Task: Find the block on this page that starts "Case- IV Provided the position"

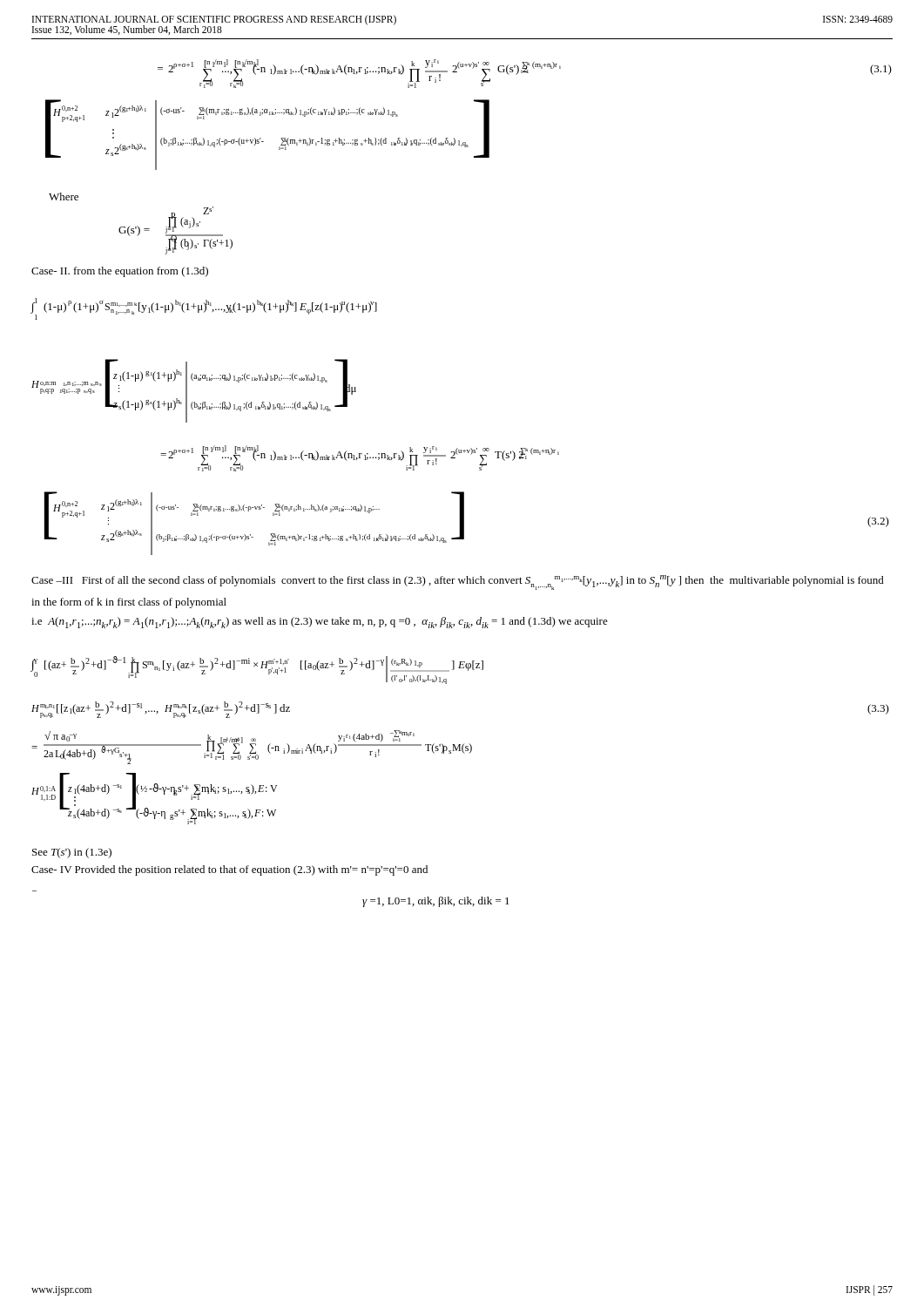Action: point(230,869)
